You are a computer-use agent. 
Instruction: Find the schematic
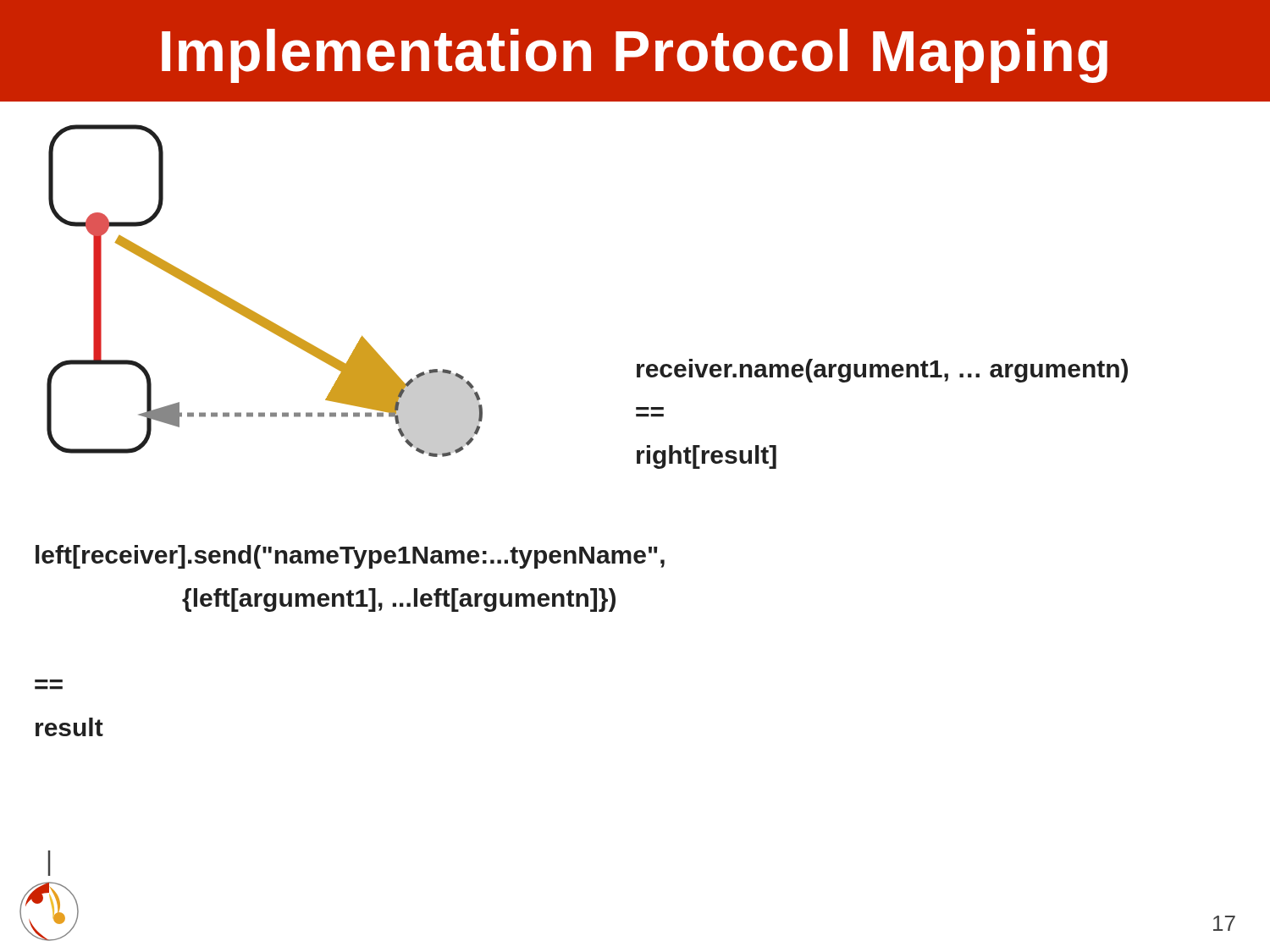313,313
